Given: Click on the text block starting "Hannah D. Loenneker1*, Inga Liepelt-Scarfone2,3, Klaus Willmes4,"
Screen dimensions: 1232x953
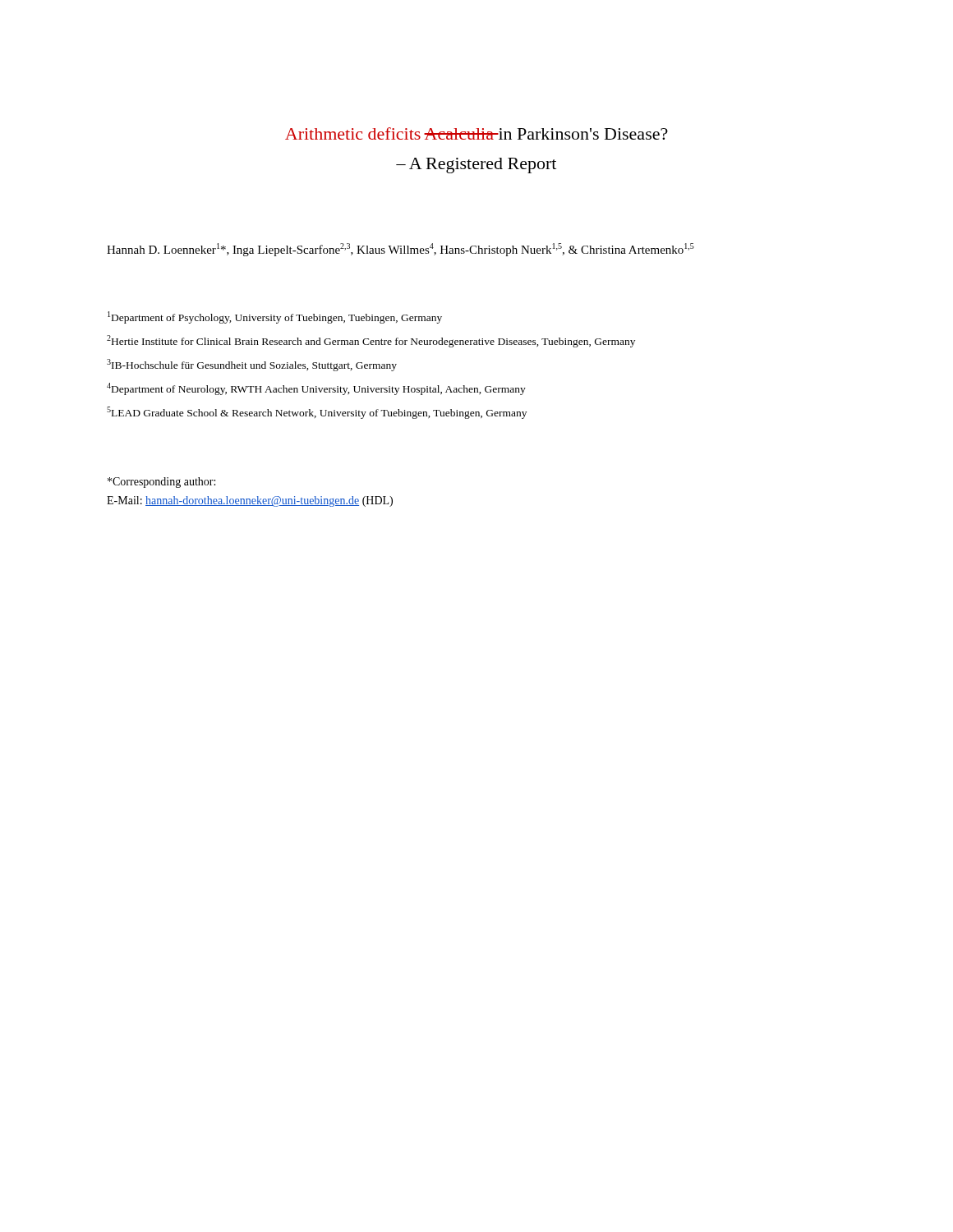Looking at the screenshot, I should pos(400,249).
